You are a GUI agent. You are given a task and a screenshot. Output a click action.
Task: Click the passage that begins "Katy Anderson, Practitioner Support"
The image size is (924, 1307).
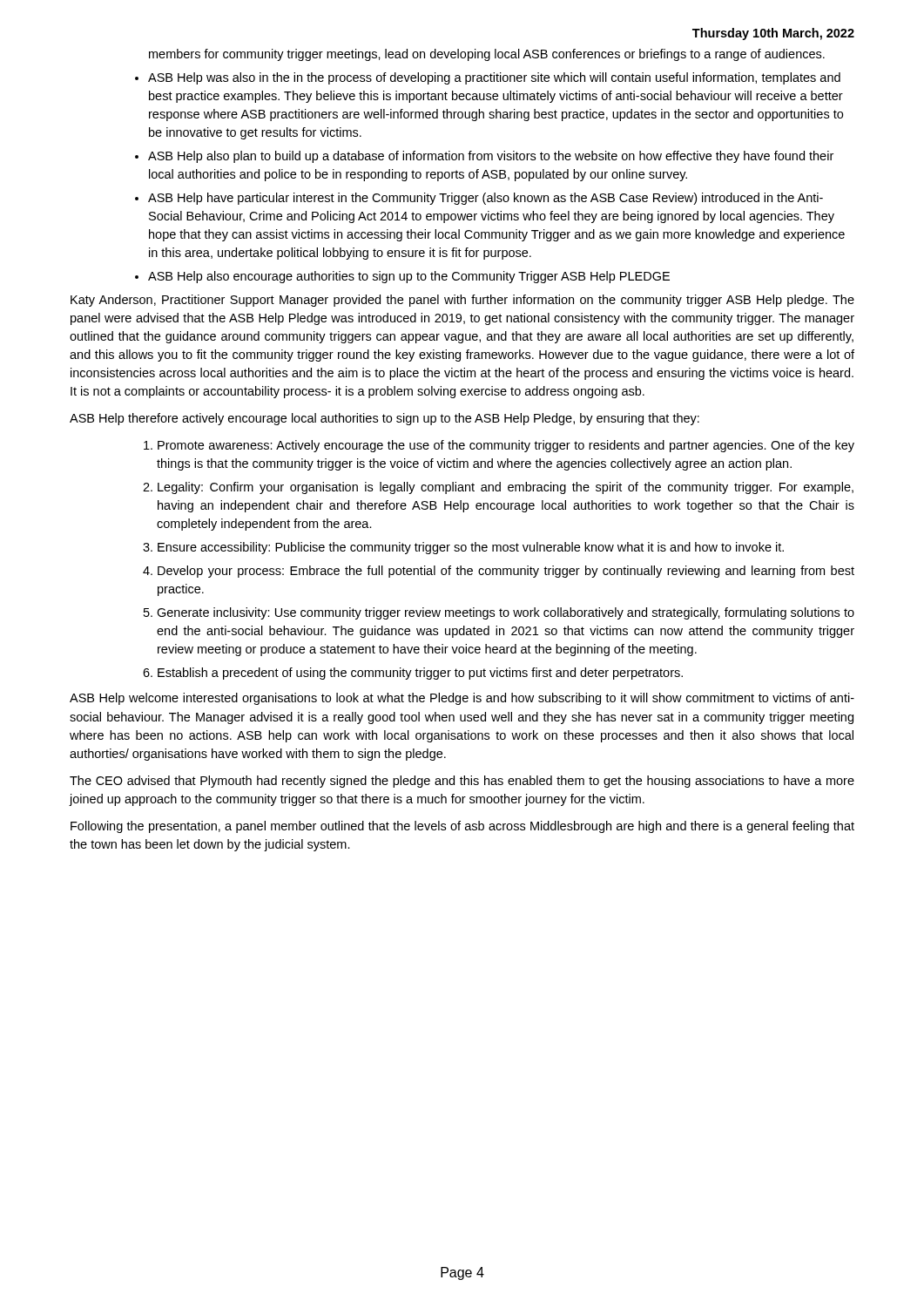(462, 346)
